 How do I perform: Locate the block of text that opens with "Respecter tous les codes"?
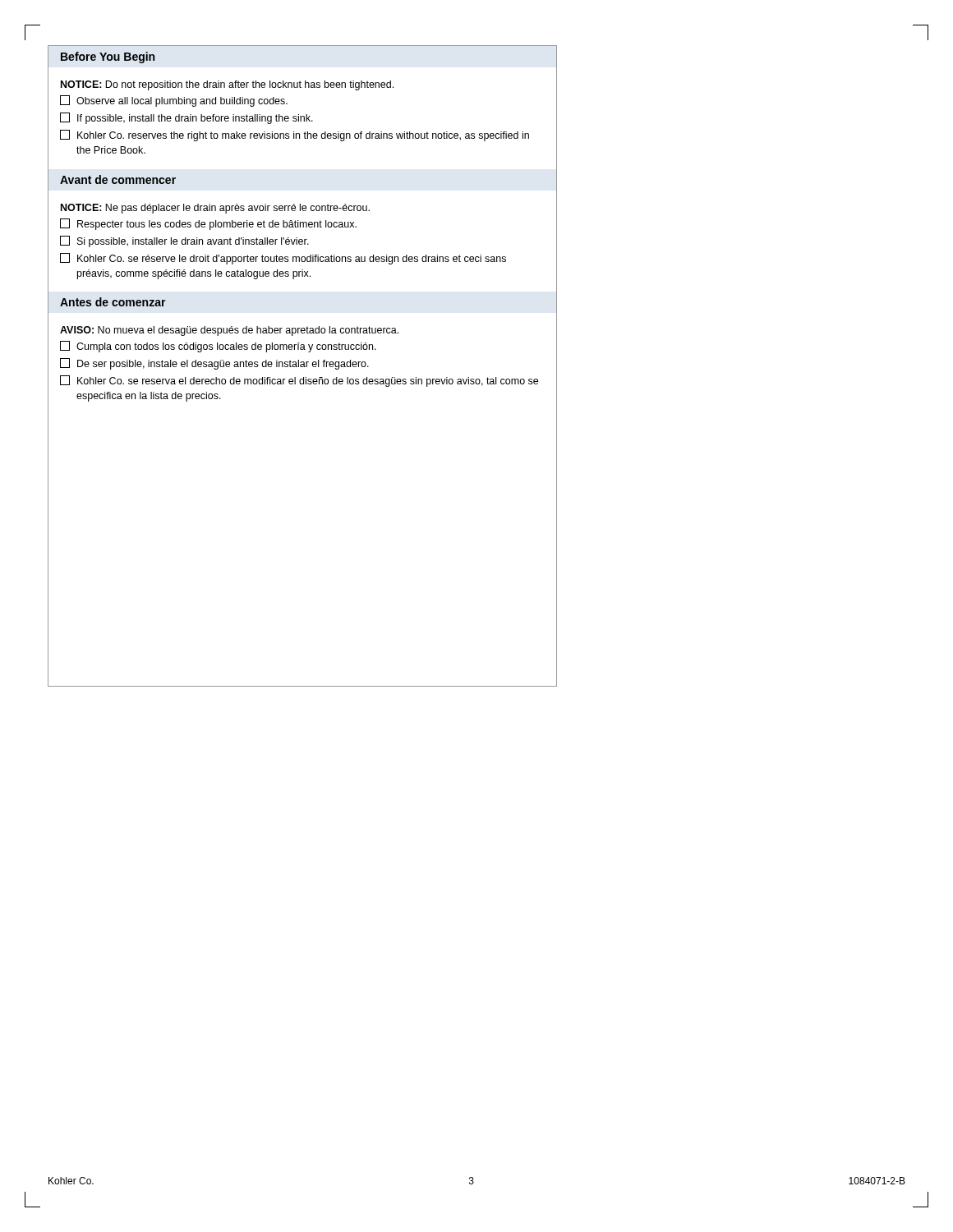tap(302, 224)
